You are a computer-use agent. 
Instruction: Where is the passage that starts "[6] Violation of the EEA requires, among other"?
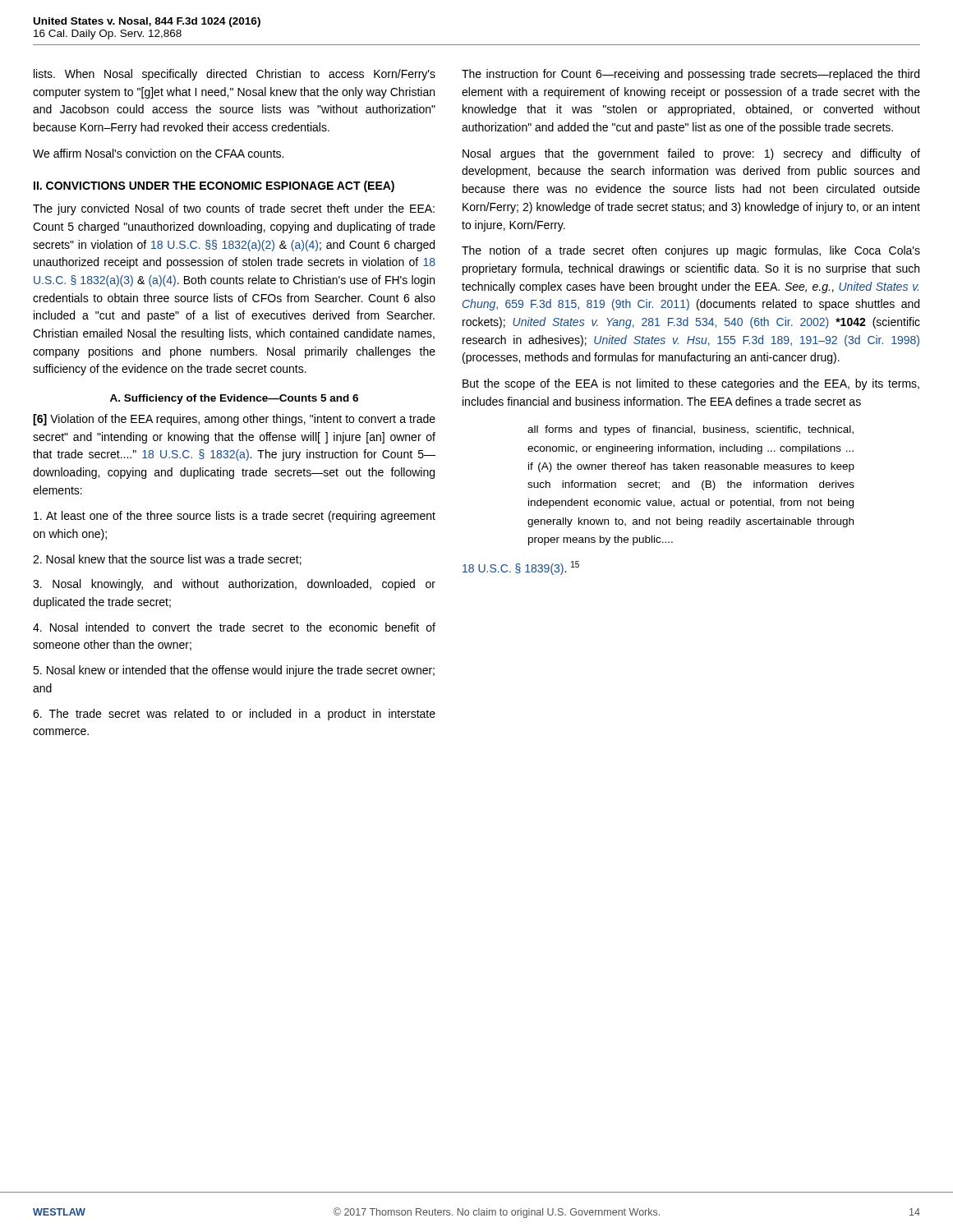[234, 455]
